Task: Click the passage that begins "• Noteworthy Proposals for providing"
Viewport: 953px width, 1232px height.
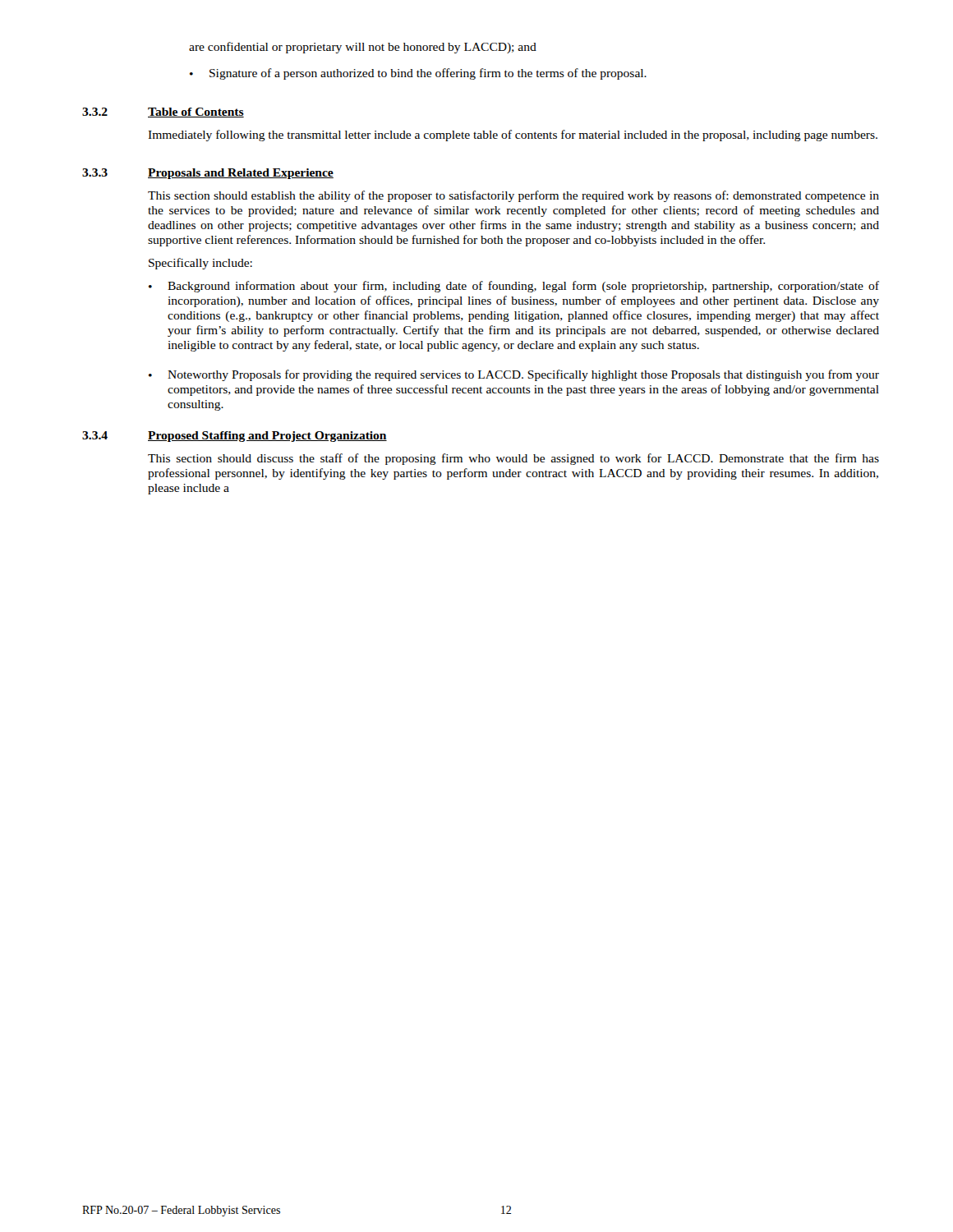Action: tap(513, 389)
